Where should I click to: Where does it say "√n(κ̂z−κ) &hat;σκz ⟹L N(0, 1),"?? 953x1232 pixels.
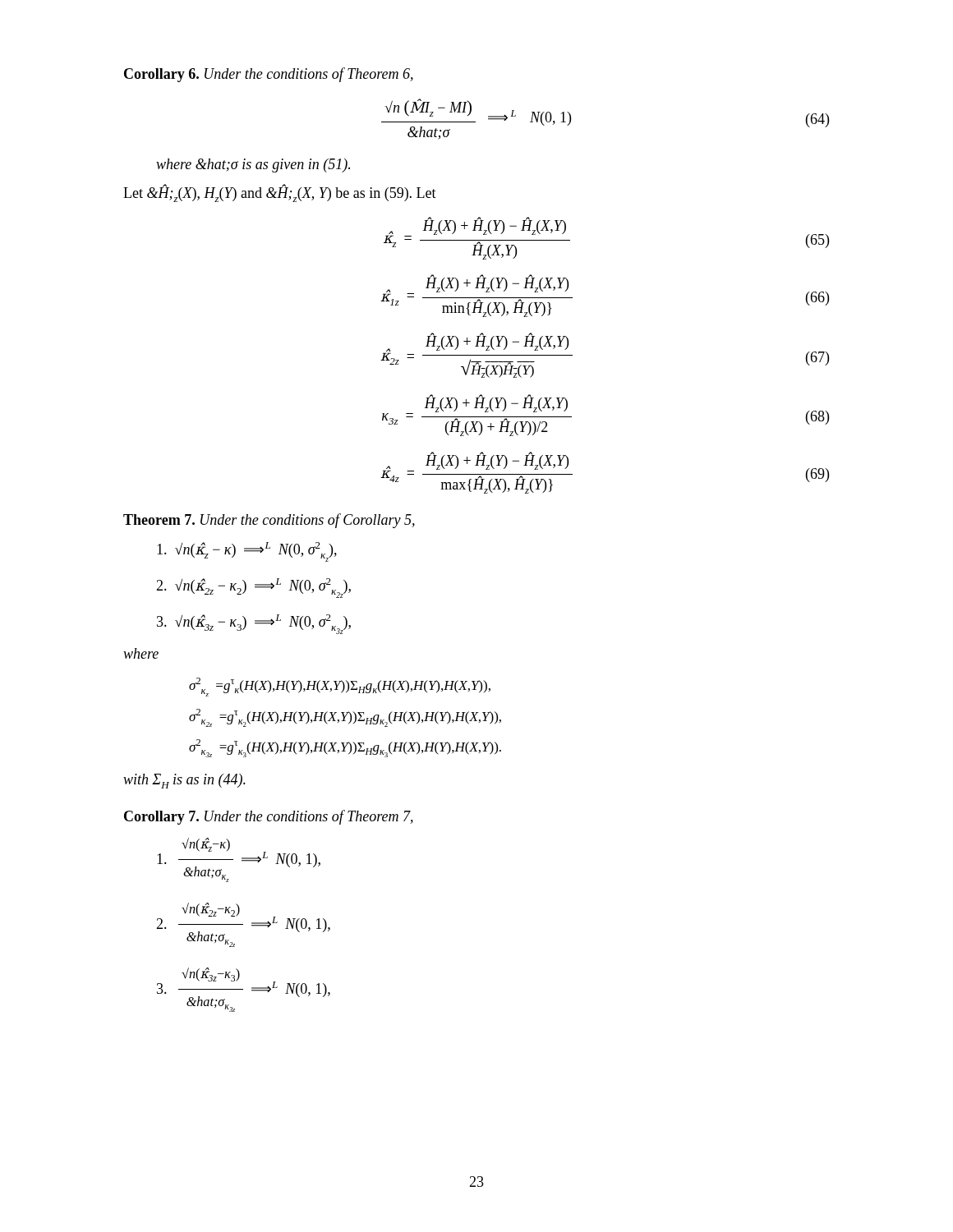point(239,860)
